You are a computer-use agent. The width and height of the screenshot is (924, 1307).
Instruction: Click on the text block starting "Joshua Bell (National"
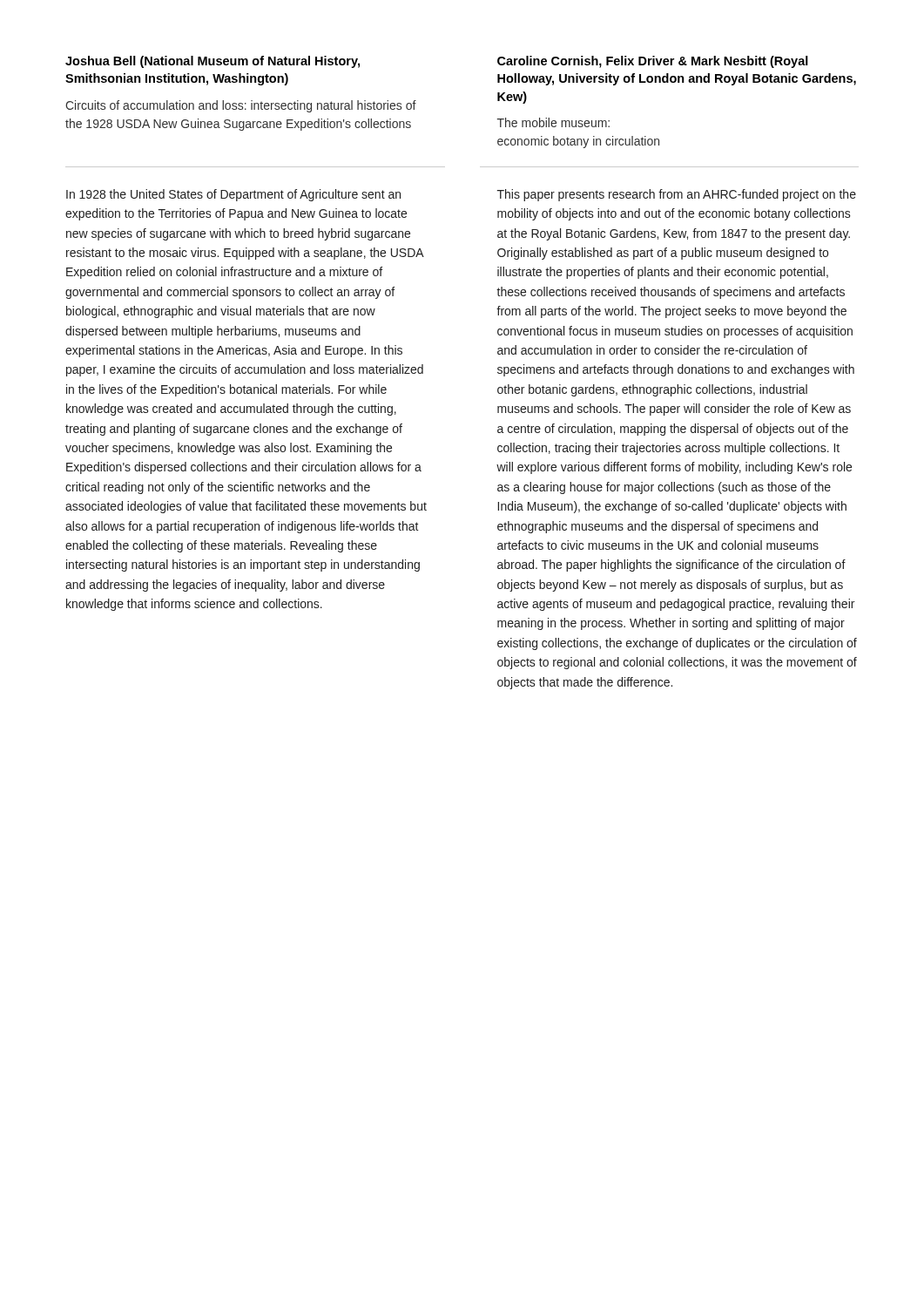(246, 70)
